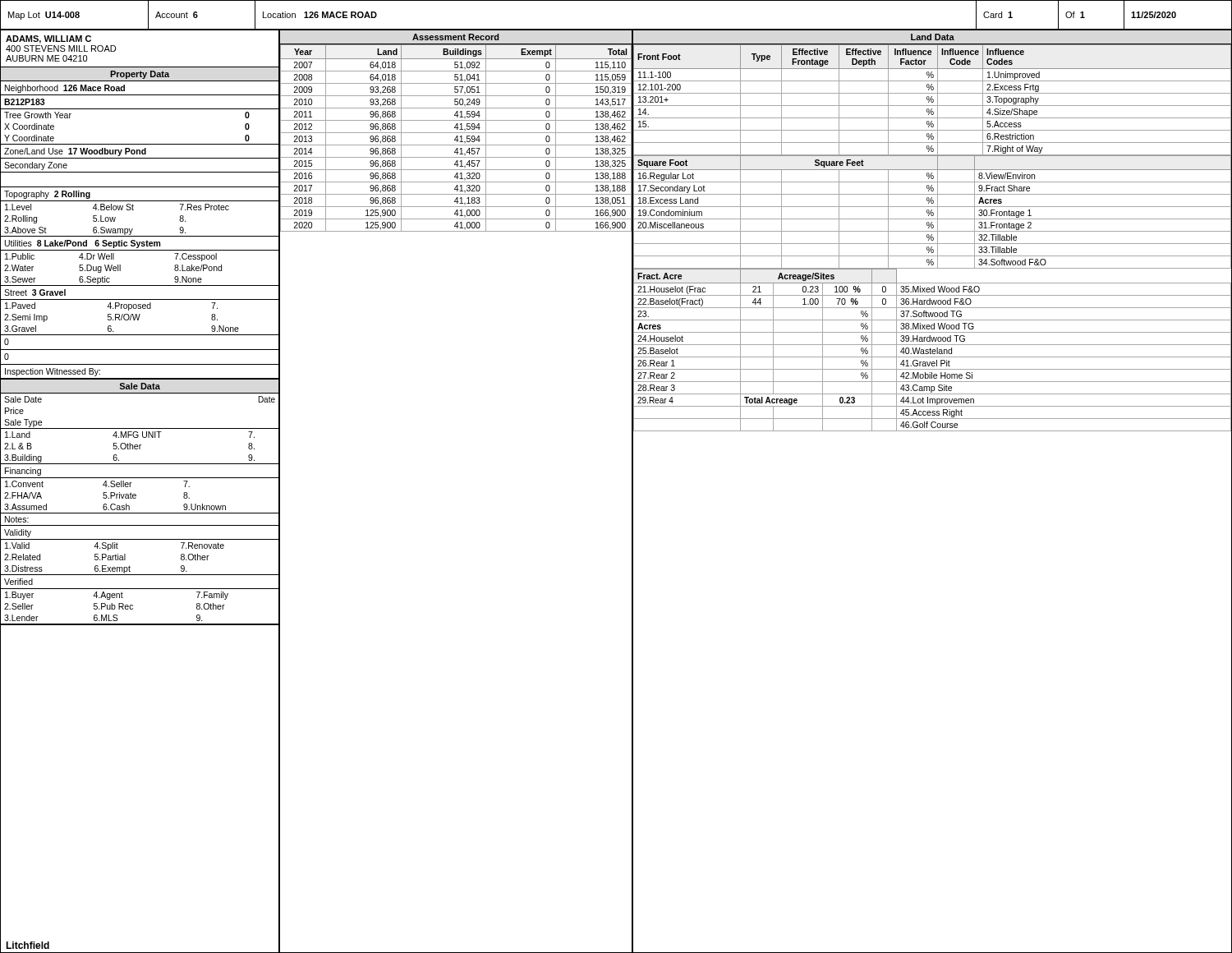The height and width of the screenshot is (953, 1232).
Task: Find the table that mentions "2.FHA/VA"
Action: [140, 496]
